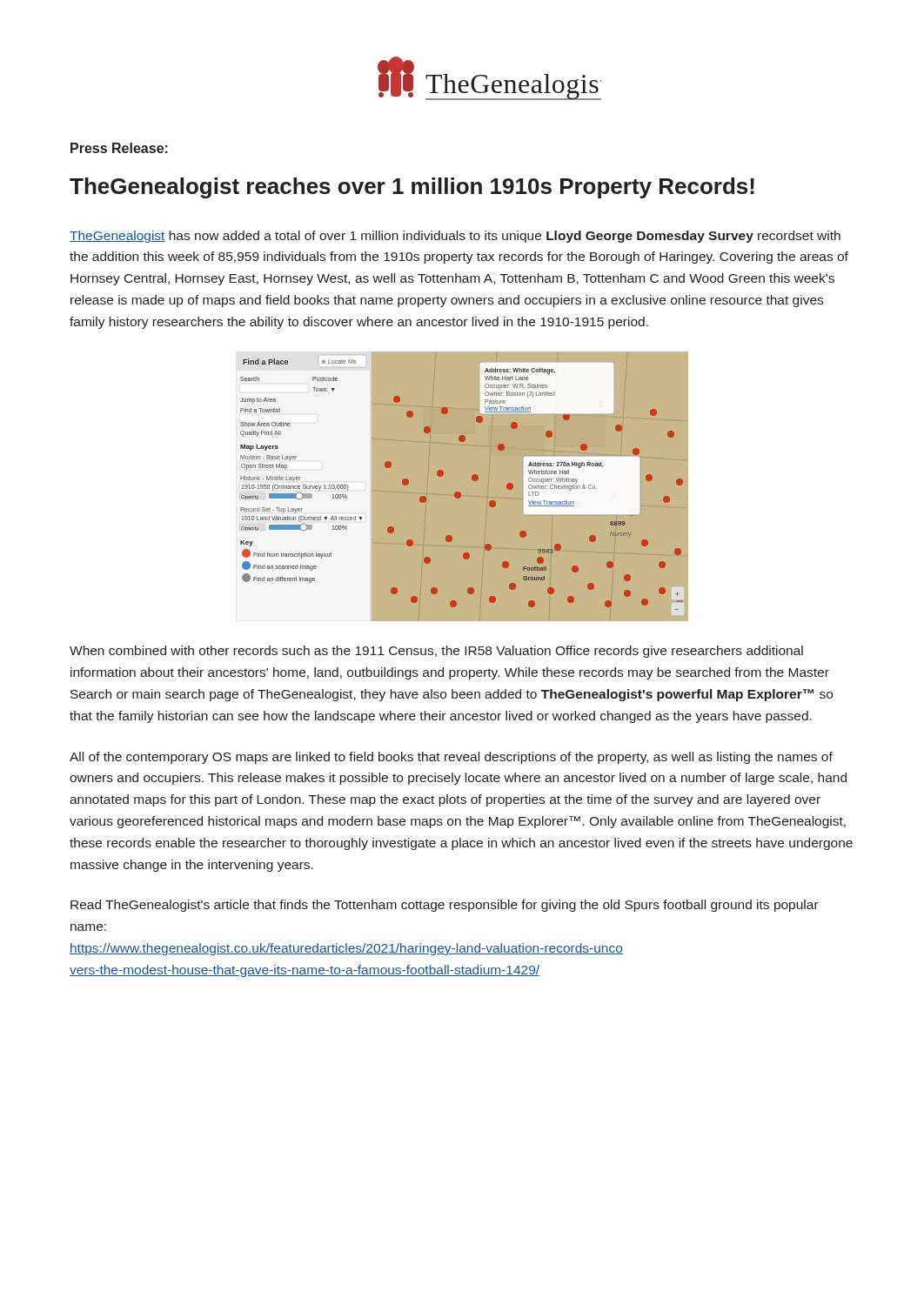This screenshot has width=924, height=1305.
Task: Select the text block that reads "Read TheGenealogist's article that finds the Tottenham cottage"
Action: (444, 937)
